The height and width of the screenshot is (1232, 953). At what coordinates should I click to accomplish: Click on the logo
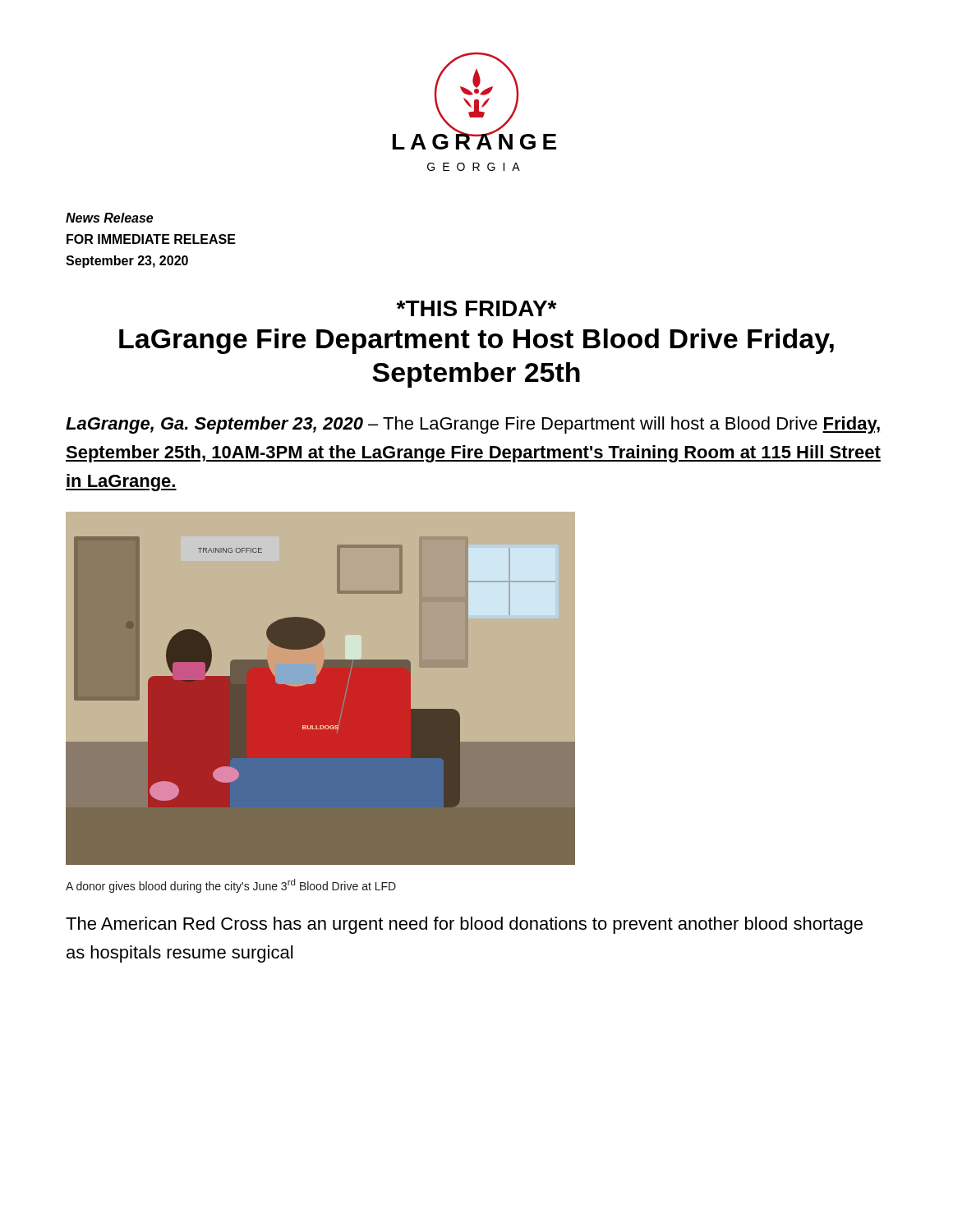[476, 117]
